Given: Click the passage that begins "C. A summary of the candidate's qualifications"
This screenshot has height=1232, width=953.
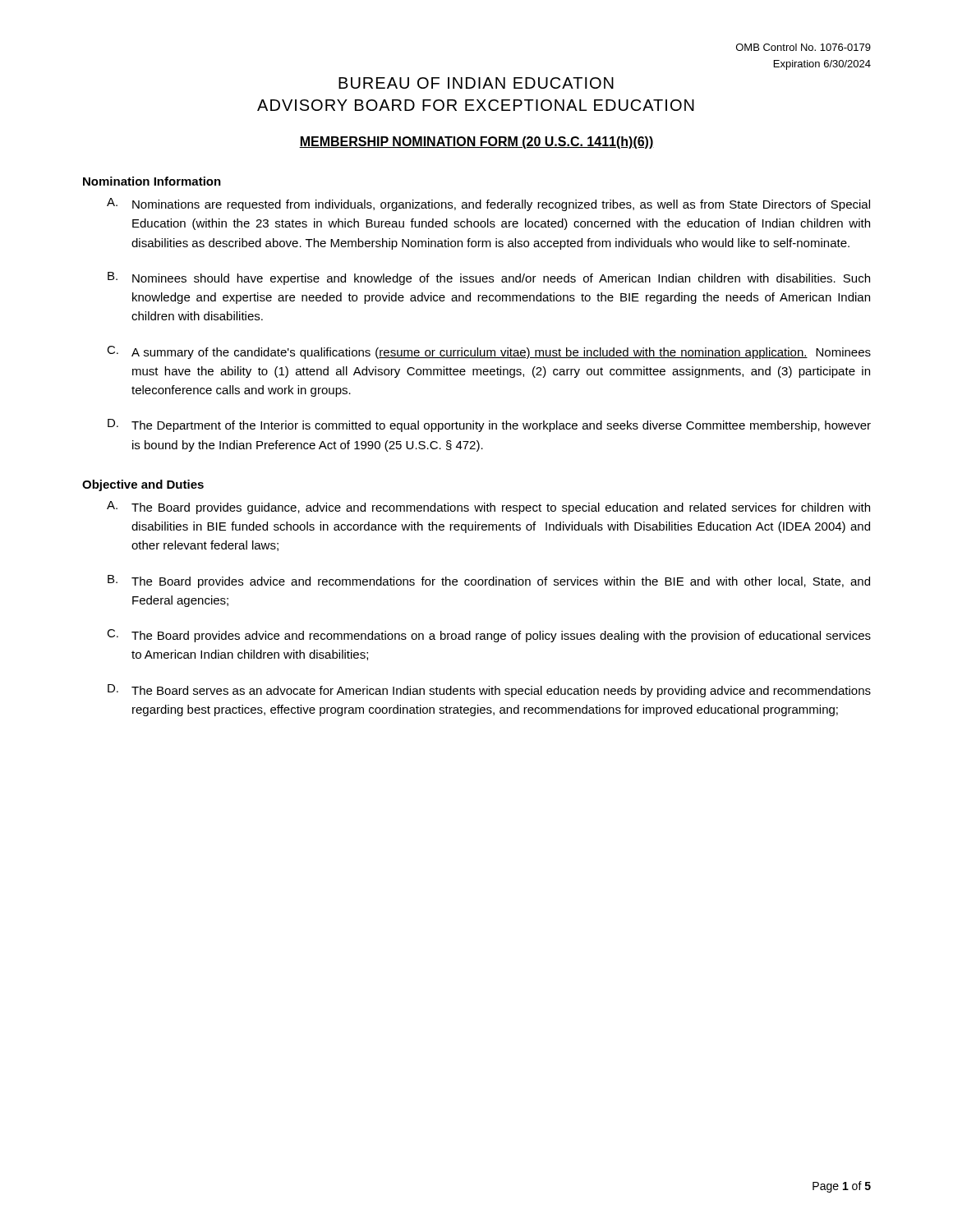Looking at the screenshot, I should [489, 371].
